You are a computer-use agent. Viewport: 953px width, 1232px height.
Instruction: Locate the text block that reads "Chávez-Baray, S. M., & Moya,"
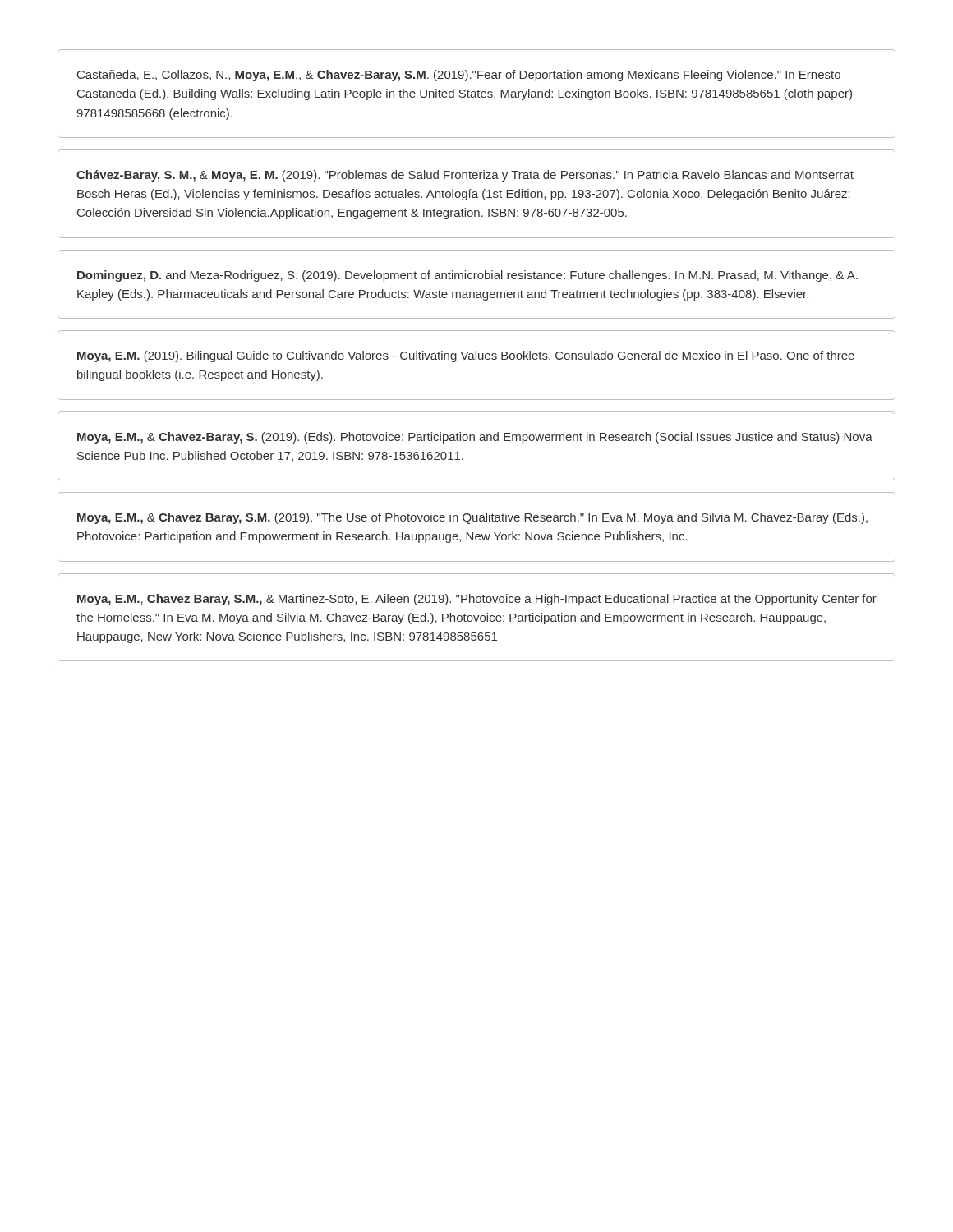[x=476, y=193]
